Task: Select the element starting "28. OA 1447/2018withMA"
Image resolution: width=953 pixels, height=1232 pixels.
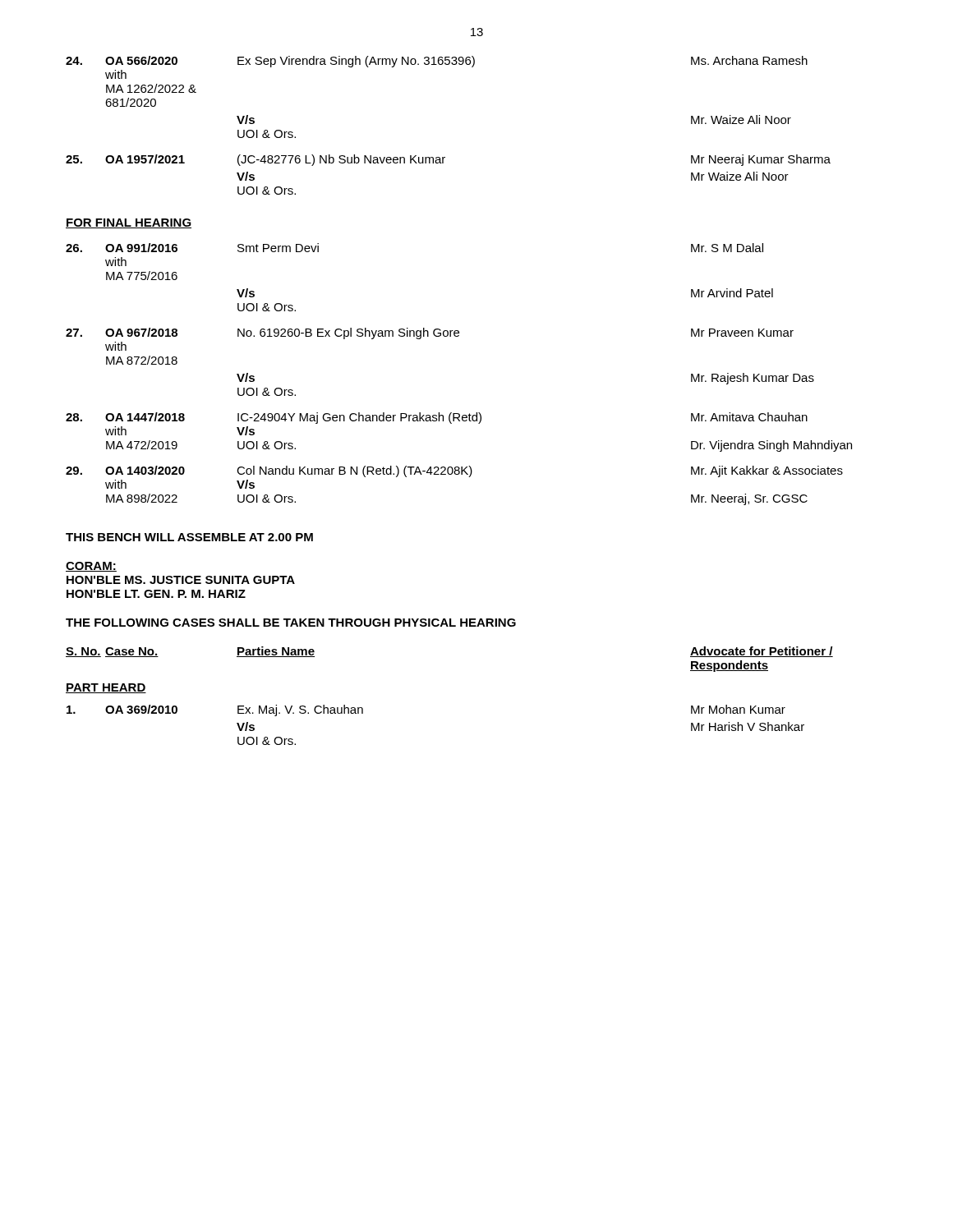Action: coord(476,431)
